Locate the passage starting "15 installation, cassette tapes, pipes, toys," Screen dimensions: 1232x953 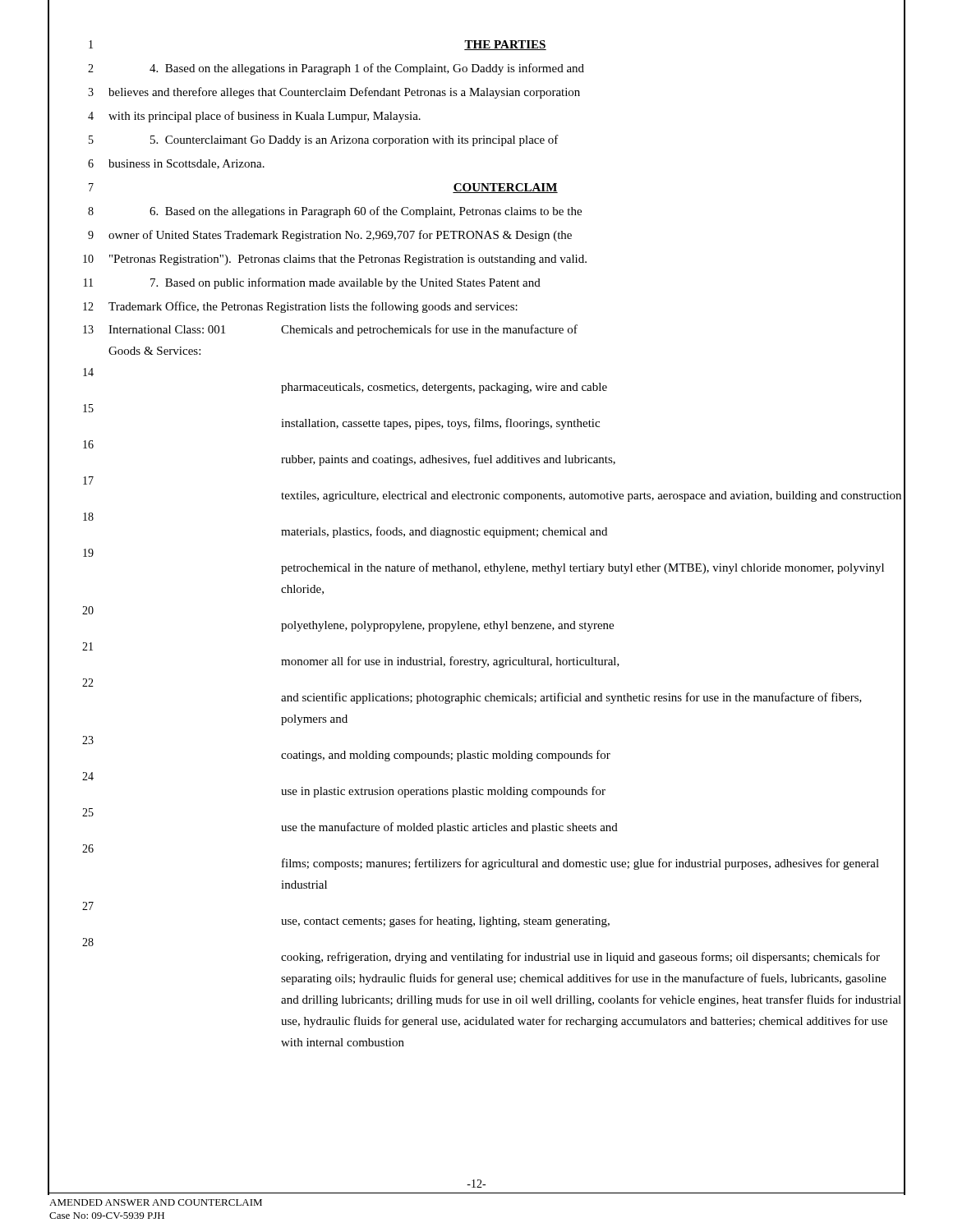(476, 416)
